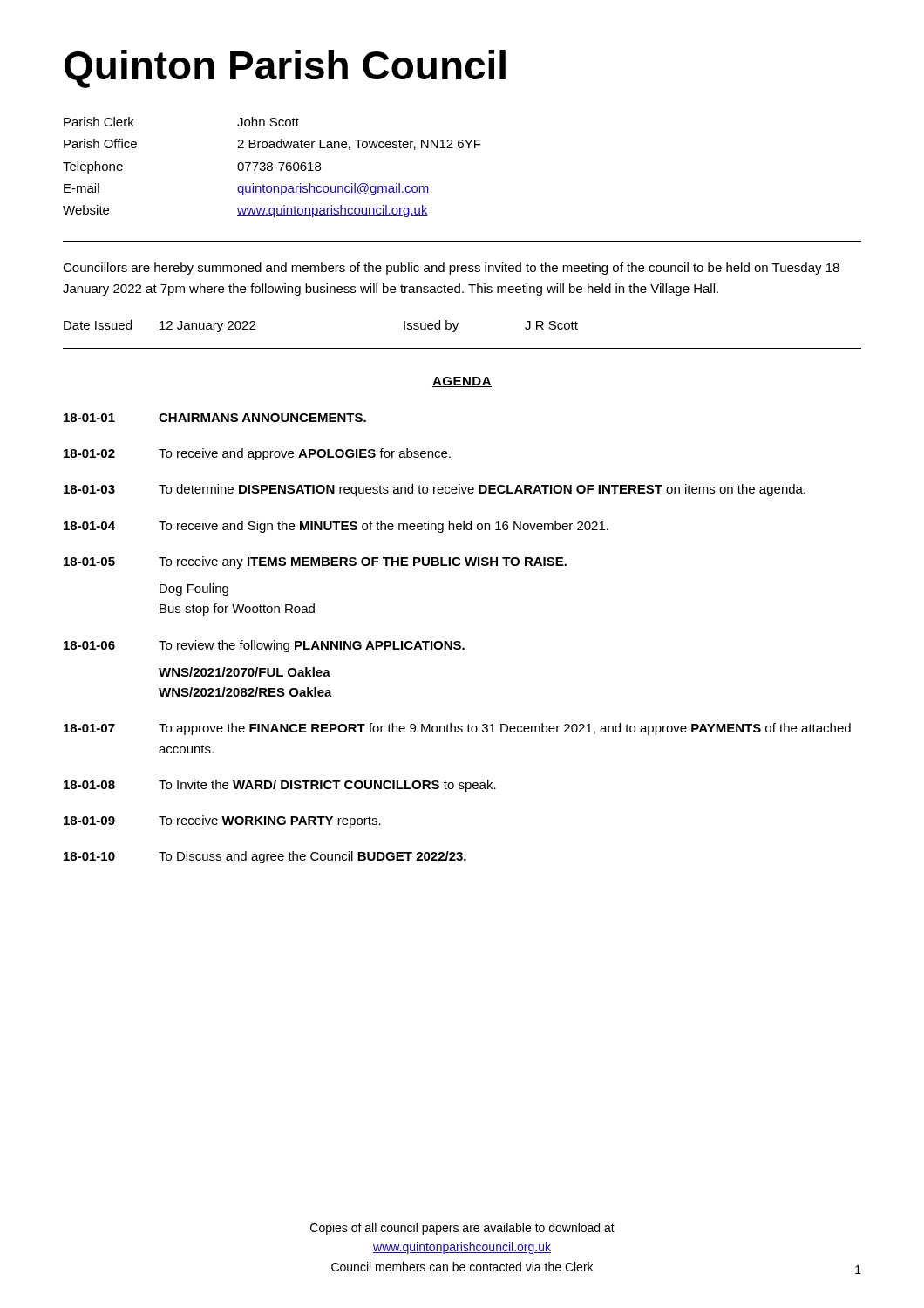924x1308 pixels.
Task: Point to "18-01-01 CHAIRMANS ANNOUNCEMENTS."
Action: 215,418
